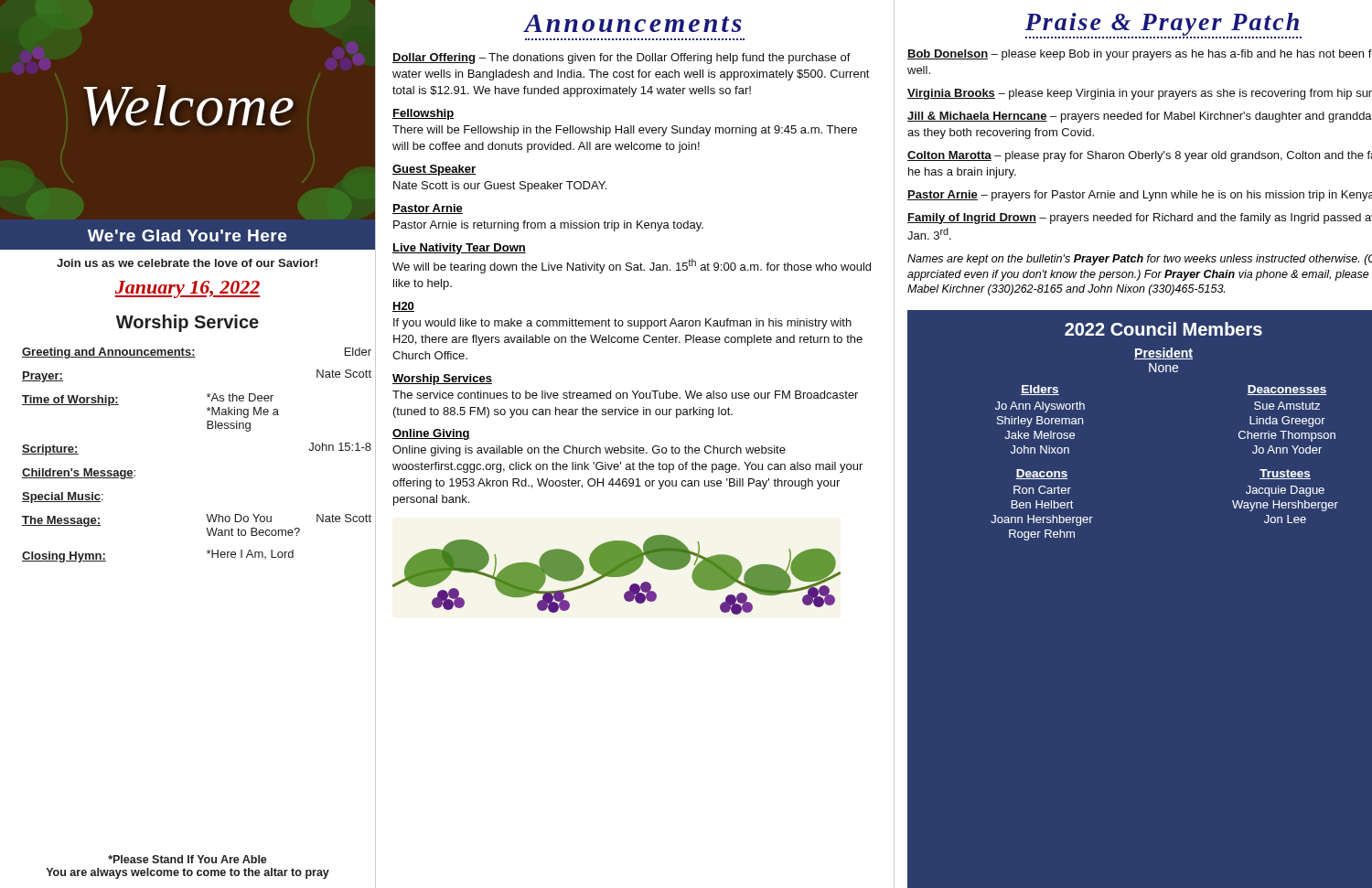1372x888 pixels.
Task: Find the section header on this page that starts "Online Giving Online"
Action: (x=635, y=467)
